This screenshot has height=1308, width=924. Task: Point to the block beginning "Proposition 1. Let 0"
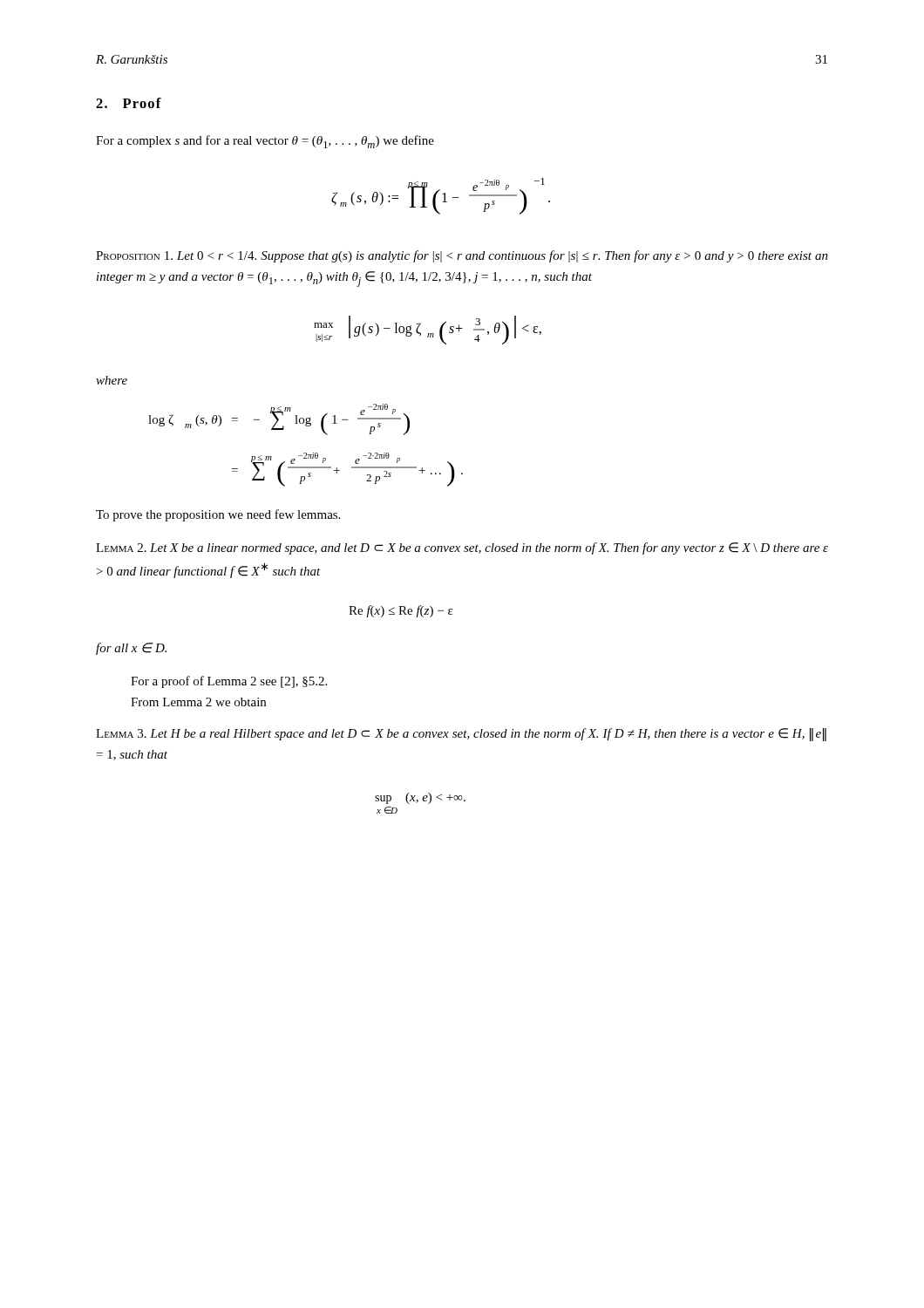click(462, 268)
